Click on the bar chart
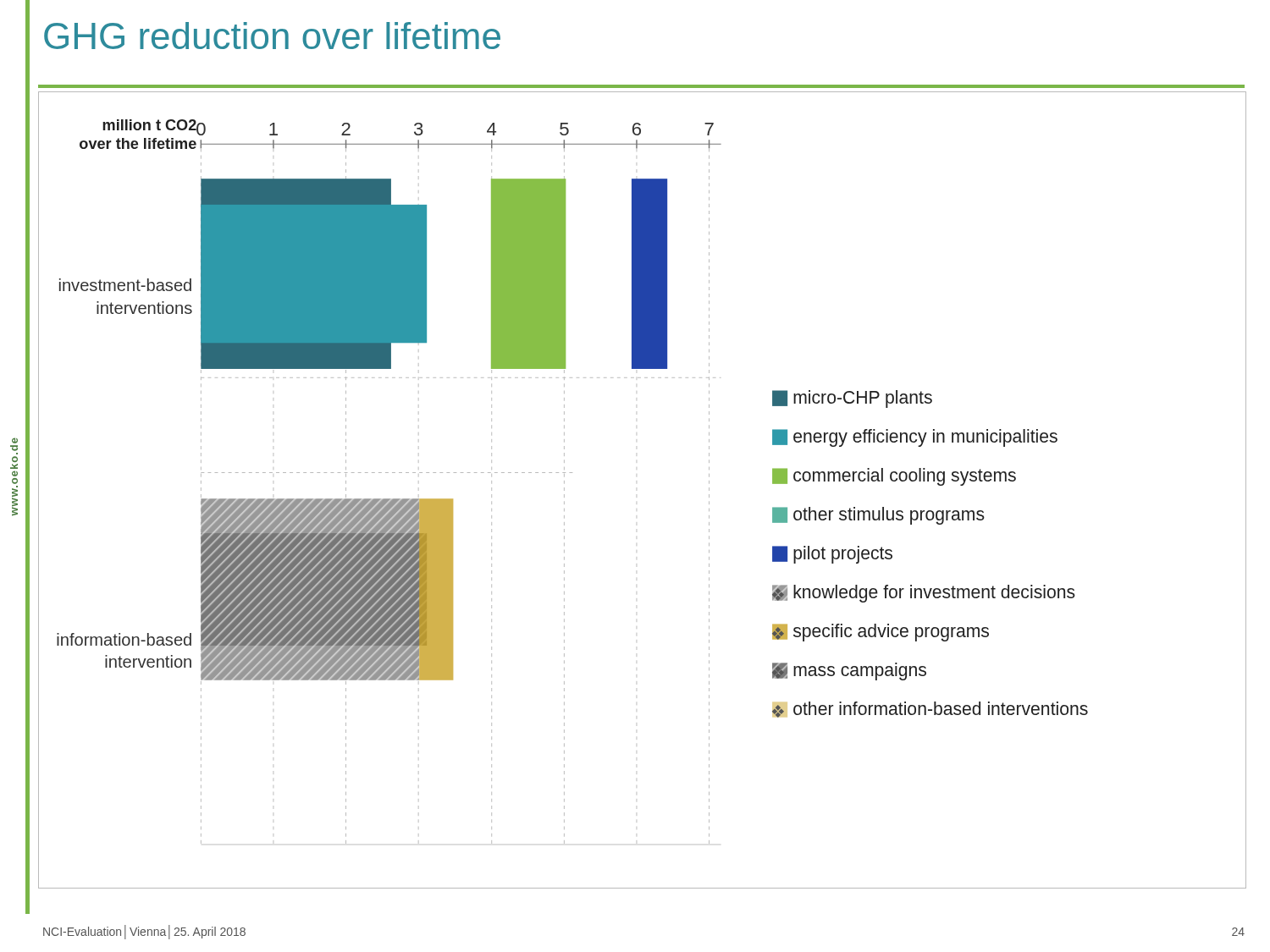Screen dimensions: 952x1270 (642, 490)
